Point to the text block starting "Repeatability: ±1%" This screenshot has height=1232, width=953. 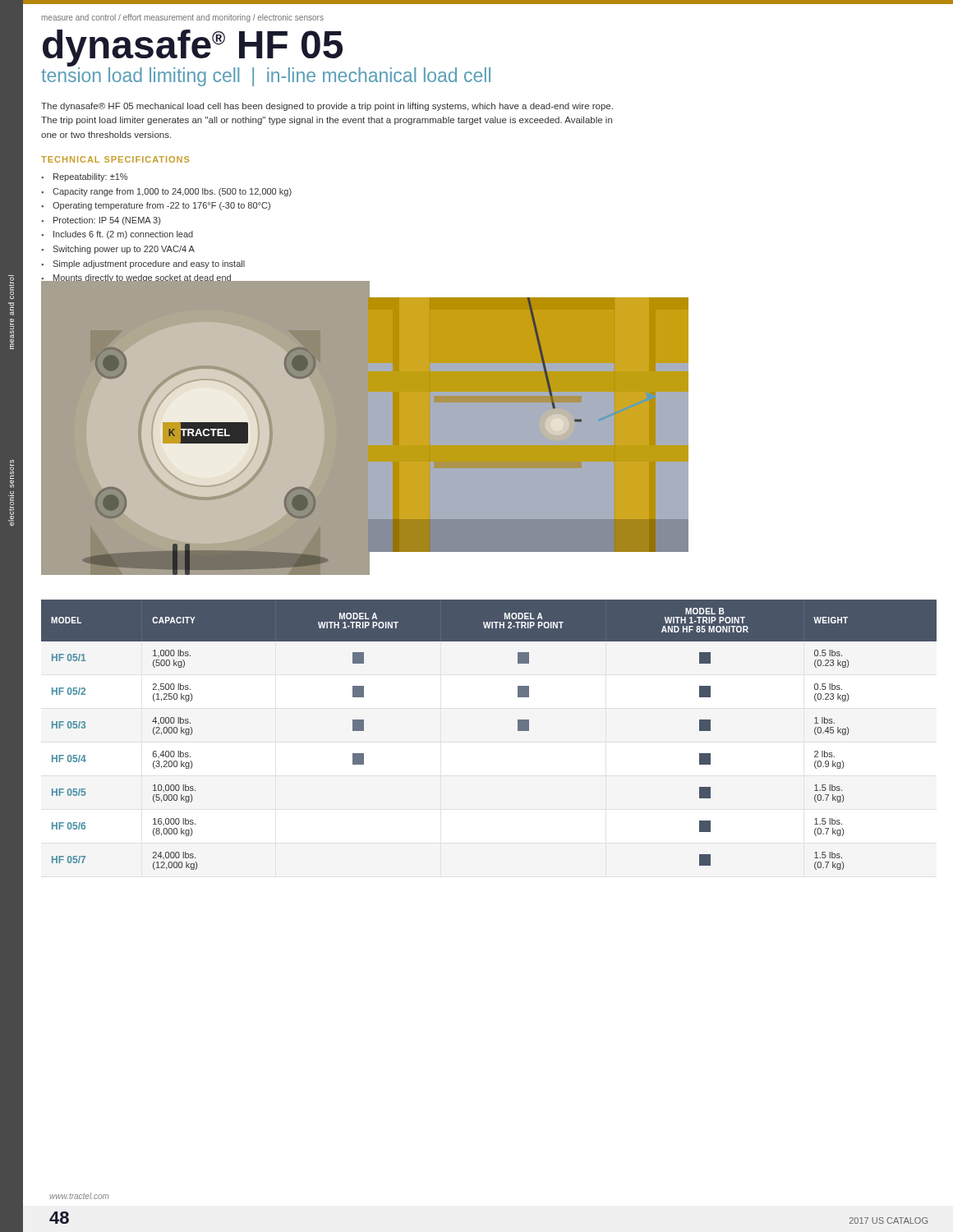[x=90, y=177]
